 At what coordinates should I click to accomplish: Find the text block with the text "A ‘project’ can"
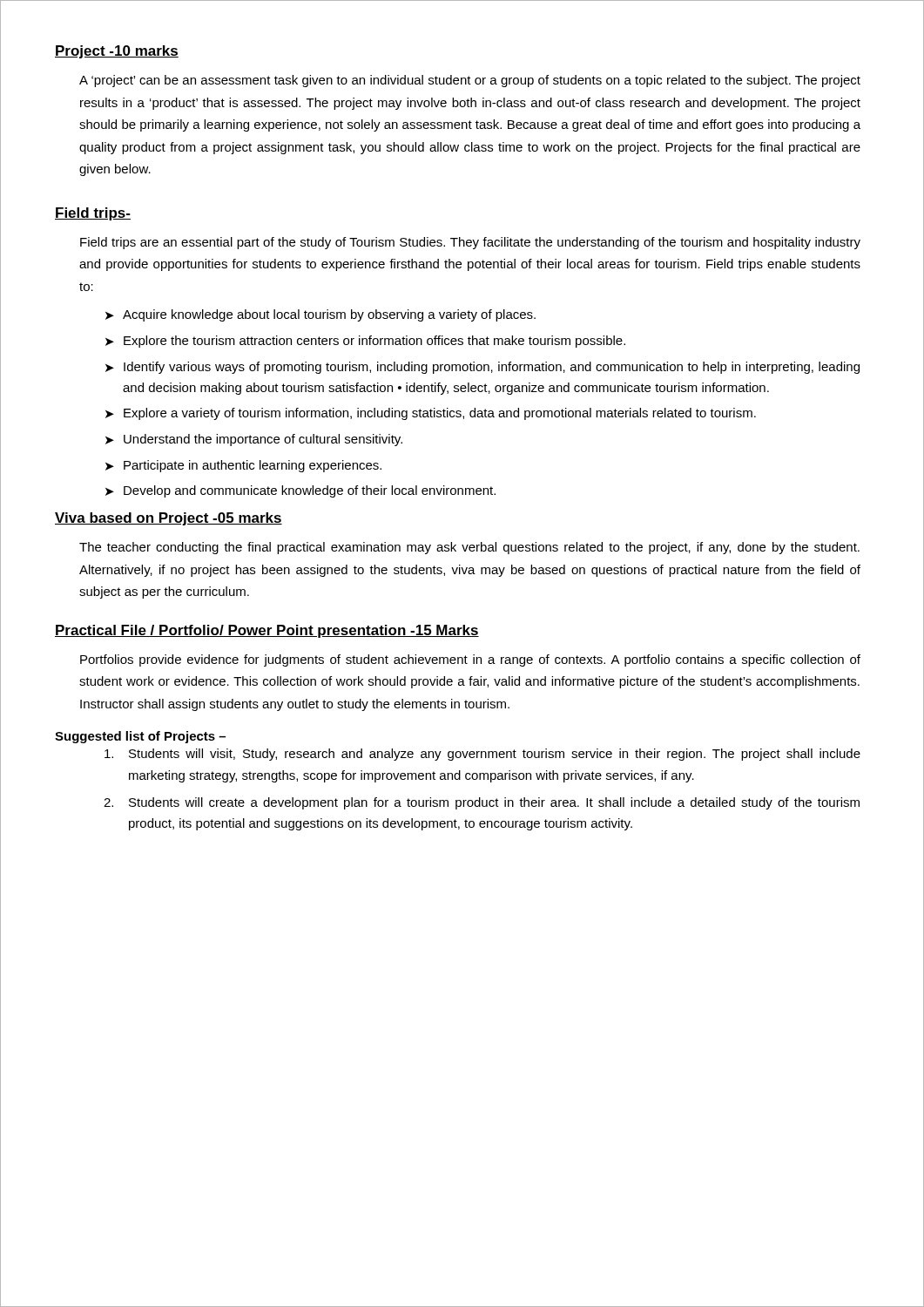coord(470,124)
